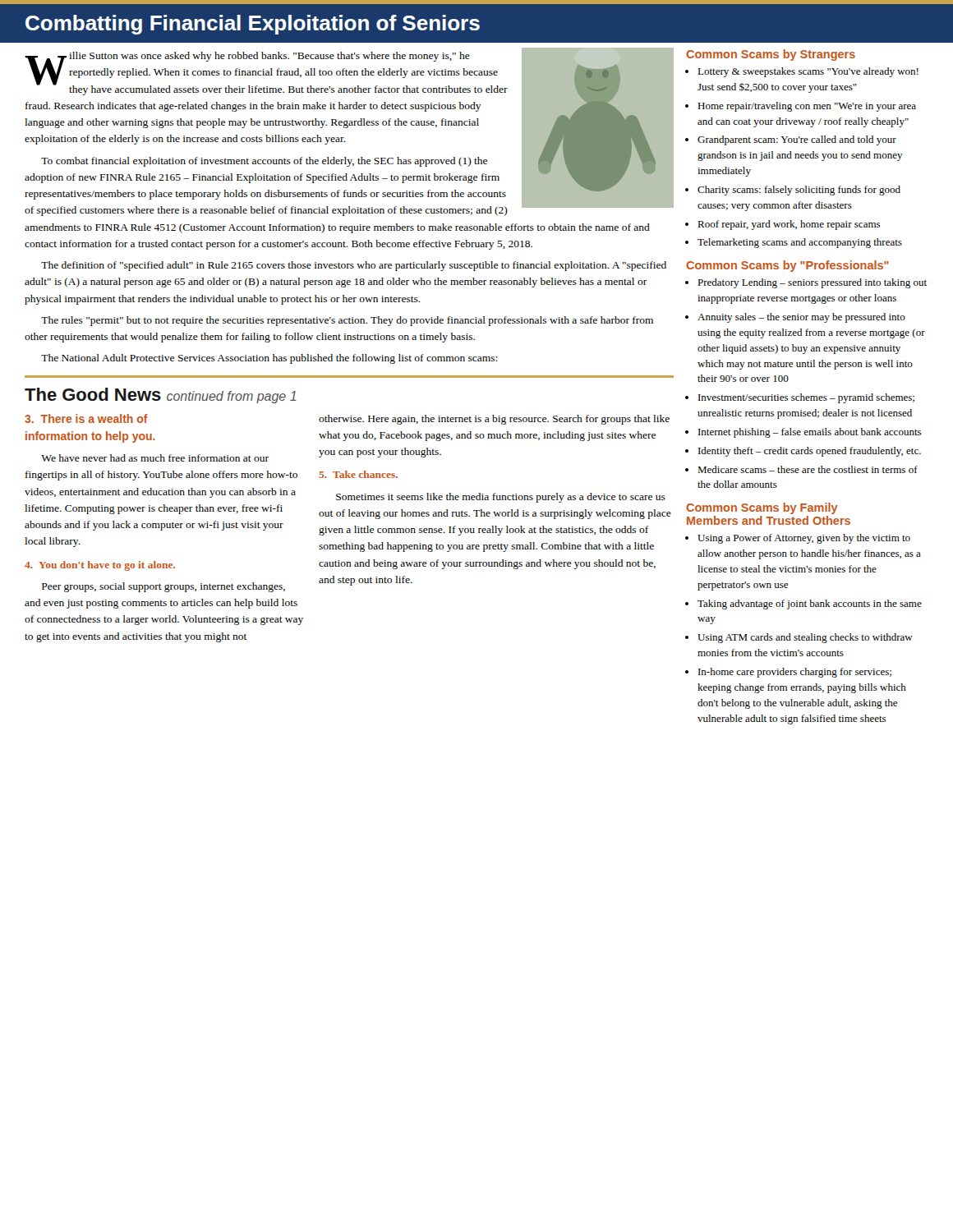Locate the list item that reads "Taking advantage of joint bank accounts in the"
Screen dimensions: 1232x953
point(810,611)
